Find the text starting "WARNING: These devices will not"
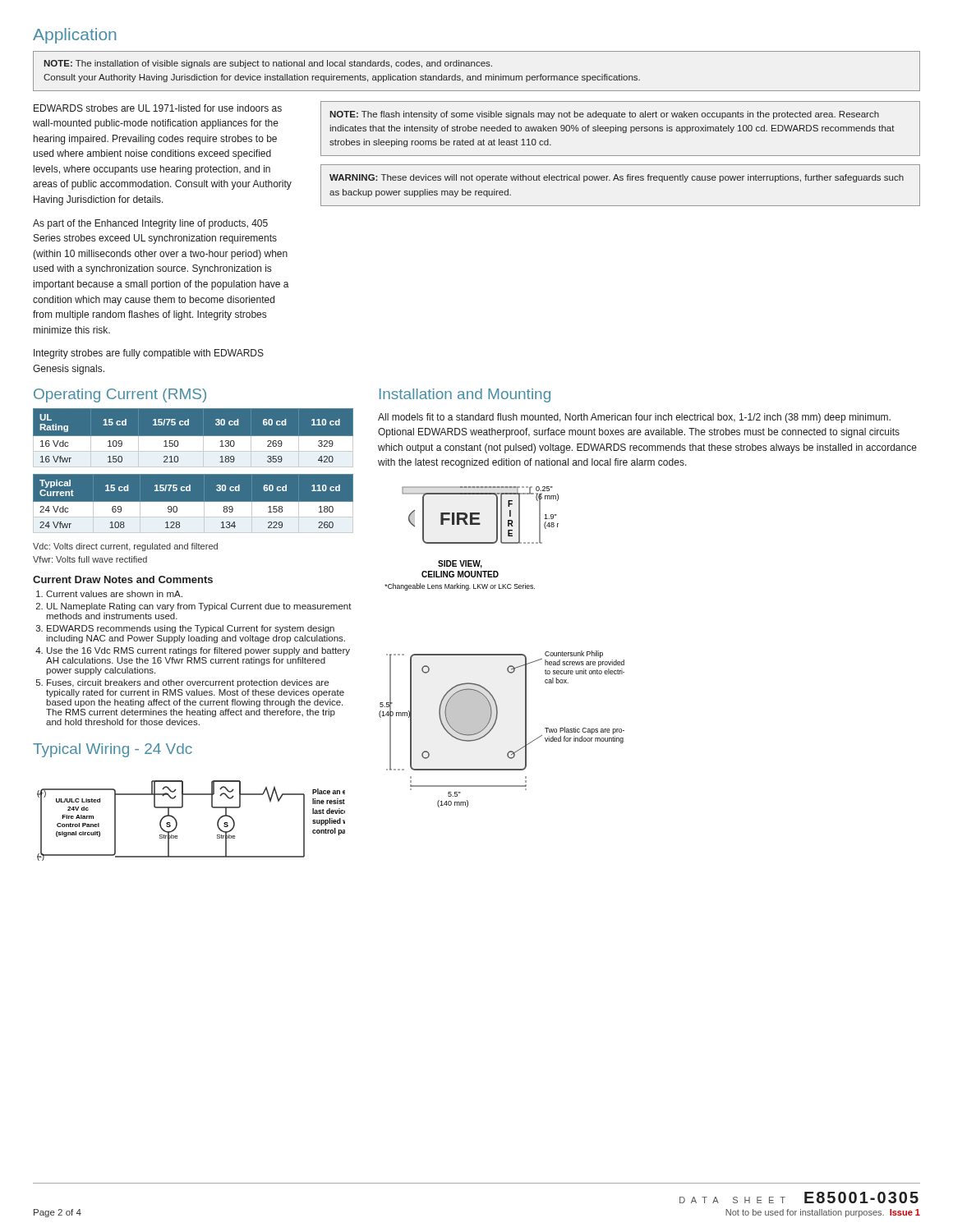Image resolution: width=953 pixels, height=1232 pixels. (617, 185)
